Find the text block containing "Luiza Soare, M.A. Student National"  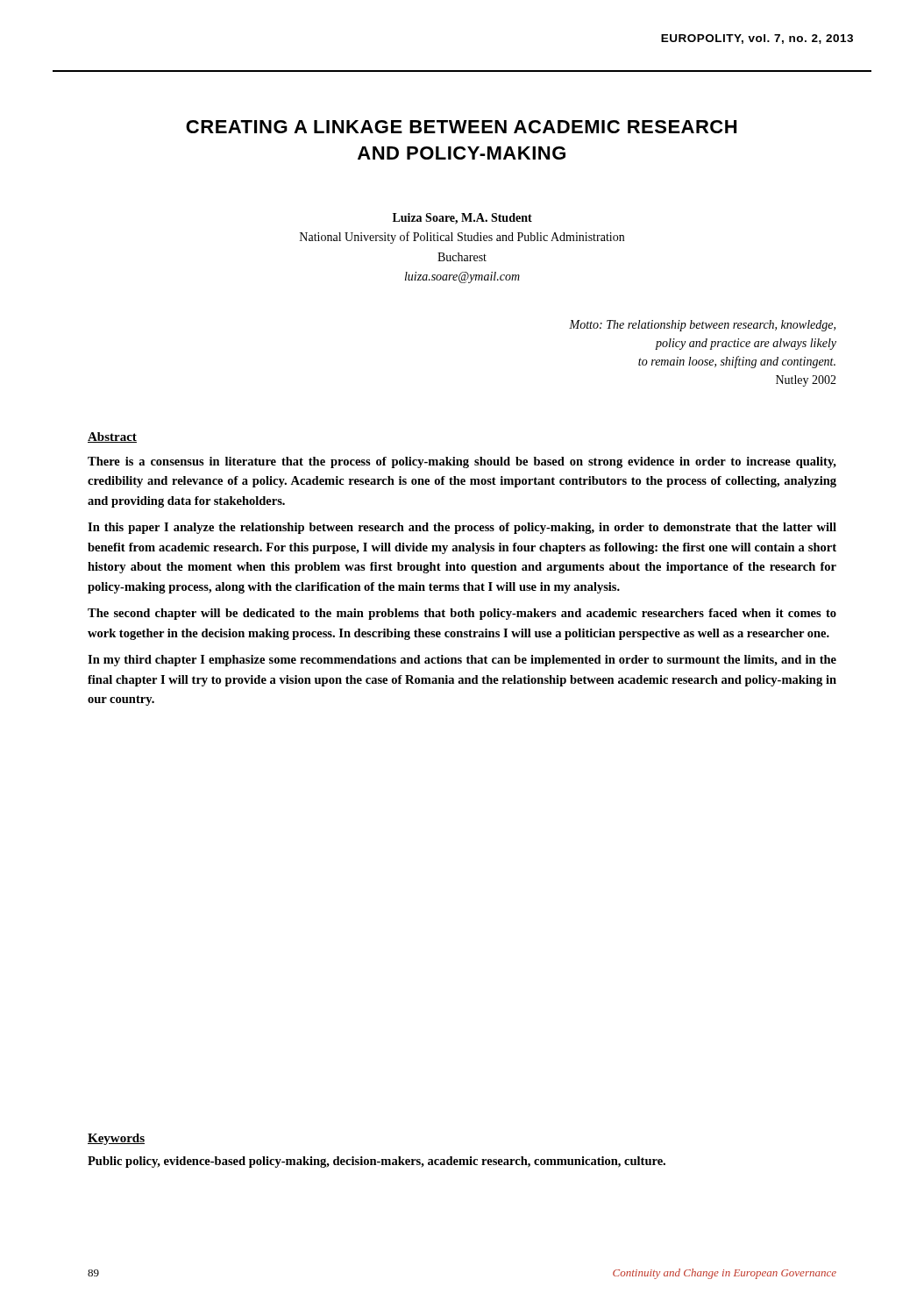pyautogui.click(x=462, y=248)
